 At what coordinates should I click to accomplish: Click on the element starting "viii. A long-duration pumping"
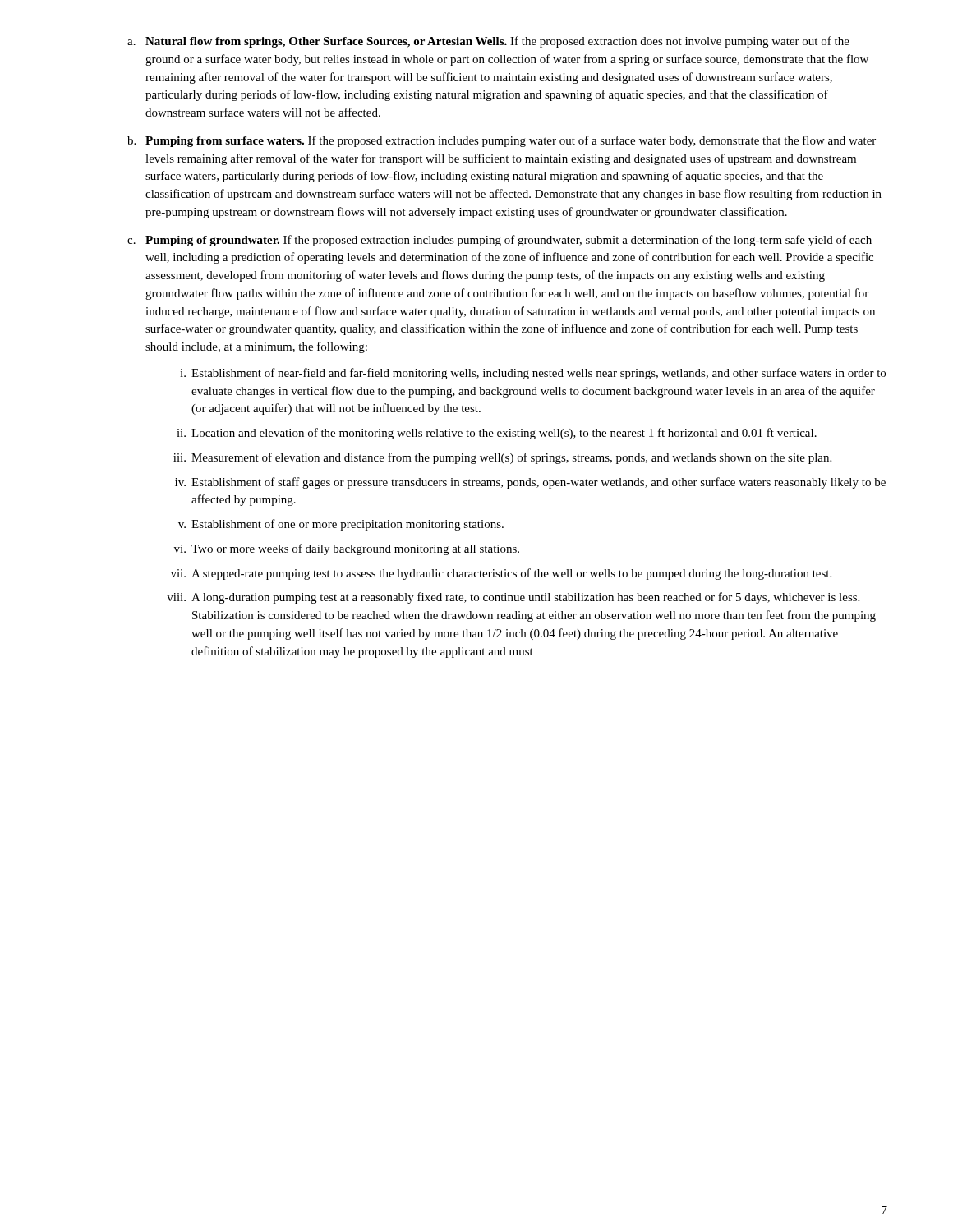click(x=524, y=625)
